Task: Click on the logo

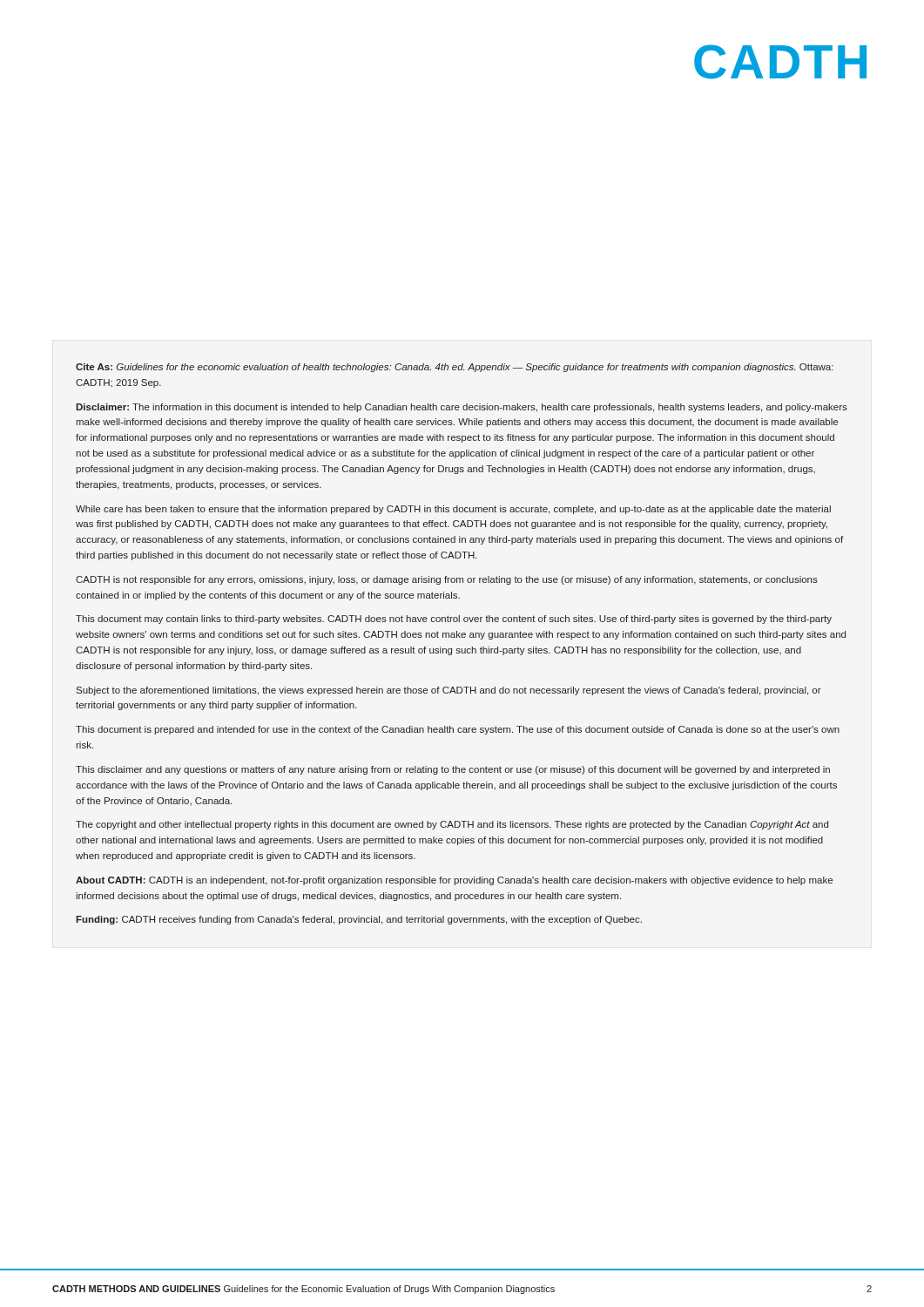Action: [x=782, y=61]
